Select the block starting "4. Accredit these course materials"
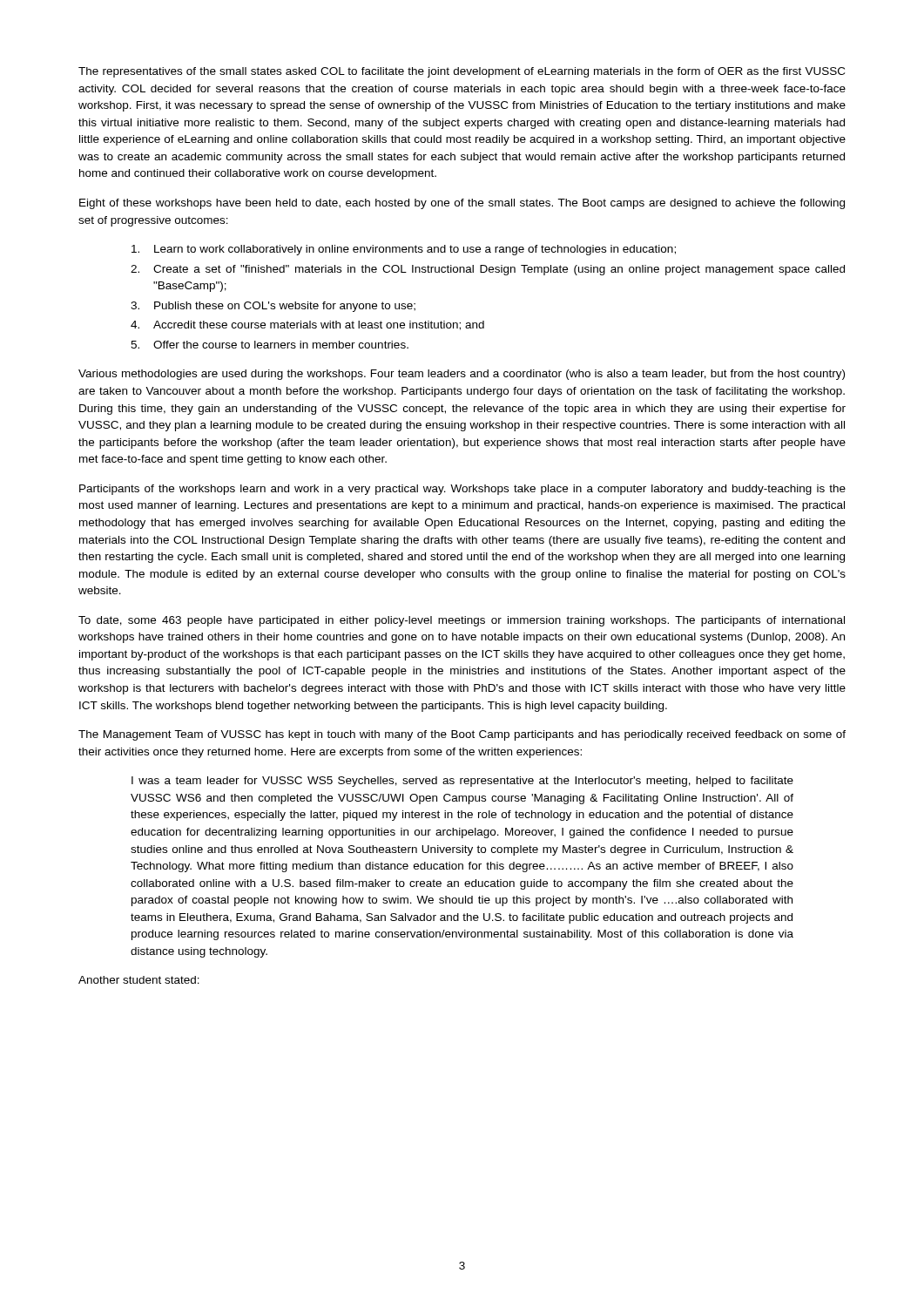 308,325
